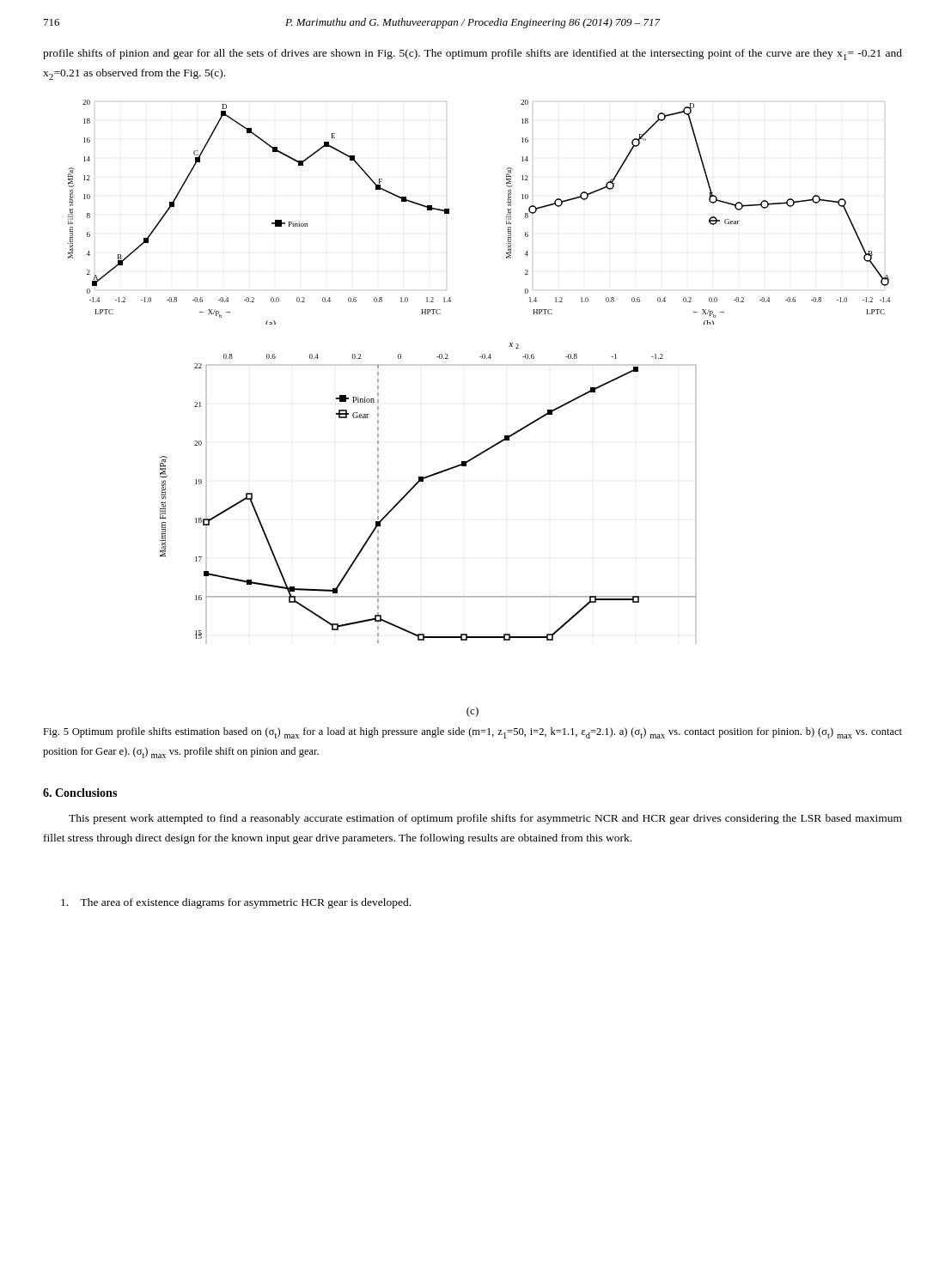
Task: Find the block on this page that starts "This present work attempted to"
Action: pyautogui.click(x=472, y=828)
